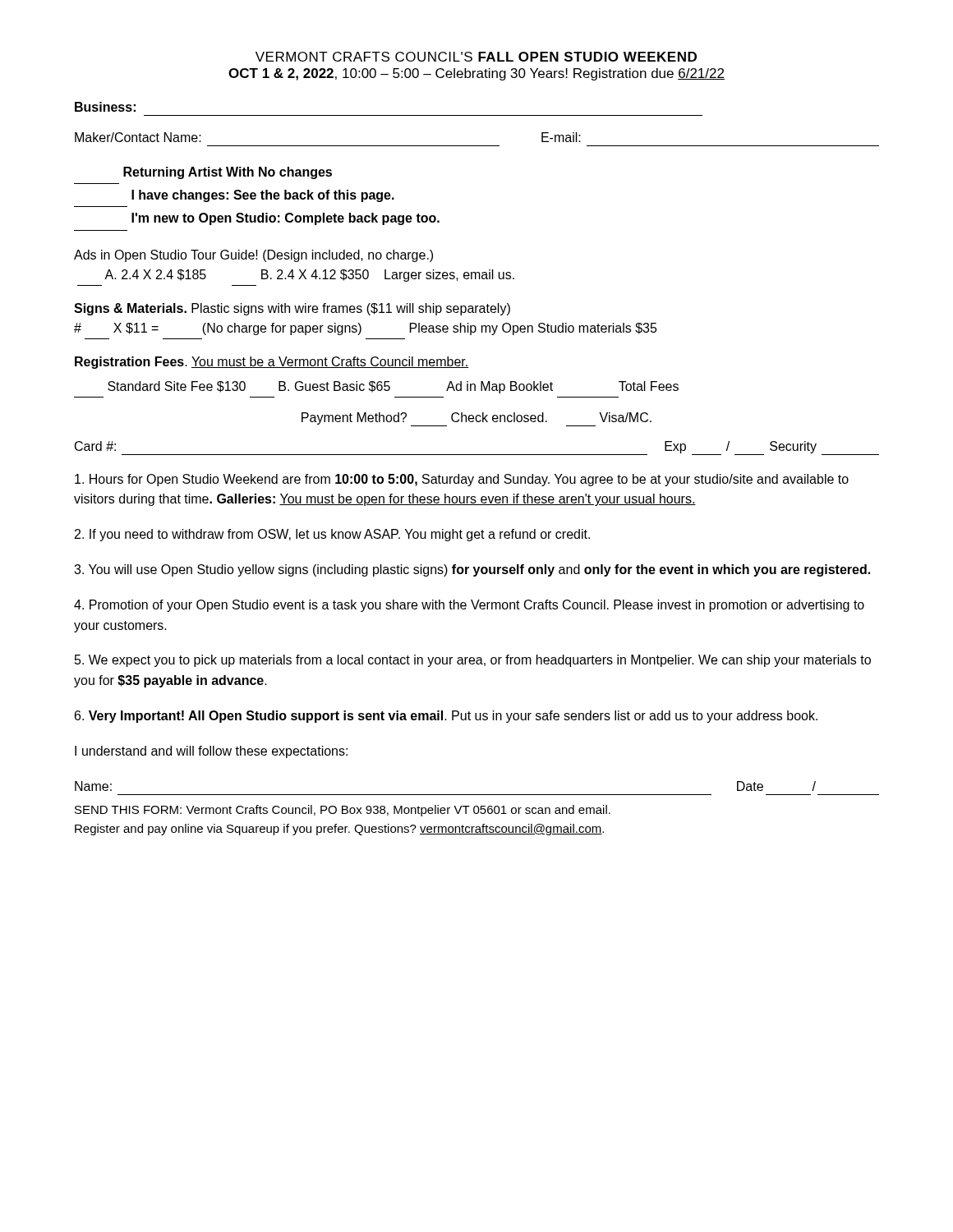953x1232 pixels.
Task: Locate the text with the text "Name: Date /"
Action: point(476,787)
